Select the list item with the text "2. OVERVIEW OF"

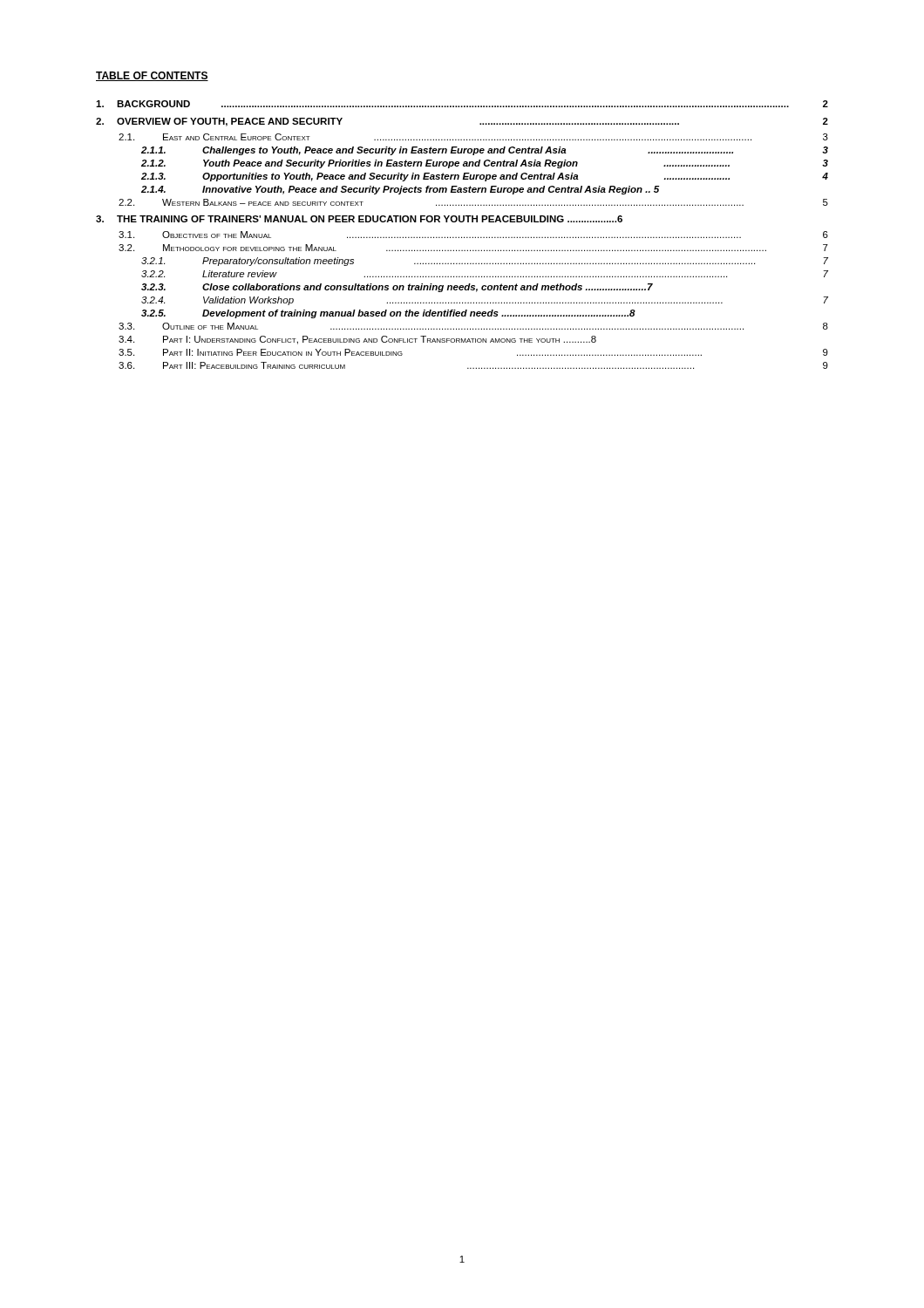pos(234,122)
